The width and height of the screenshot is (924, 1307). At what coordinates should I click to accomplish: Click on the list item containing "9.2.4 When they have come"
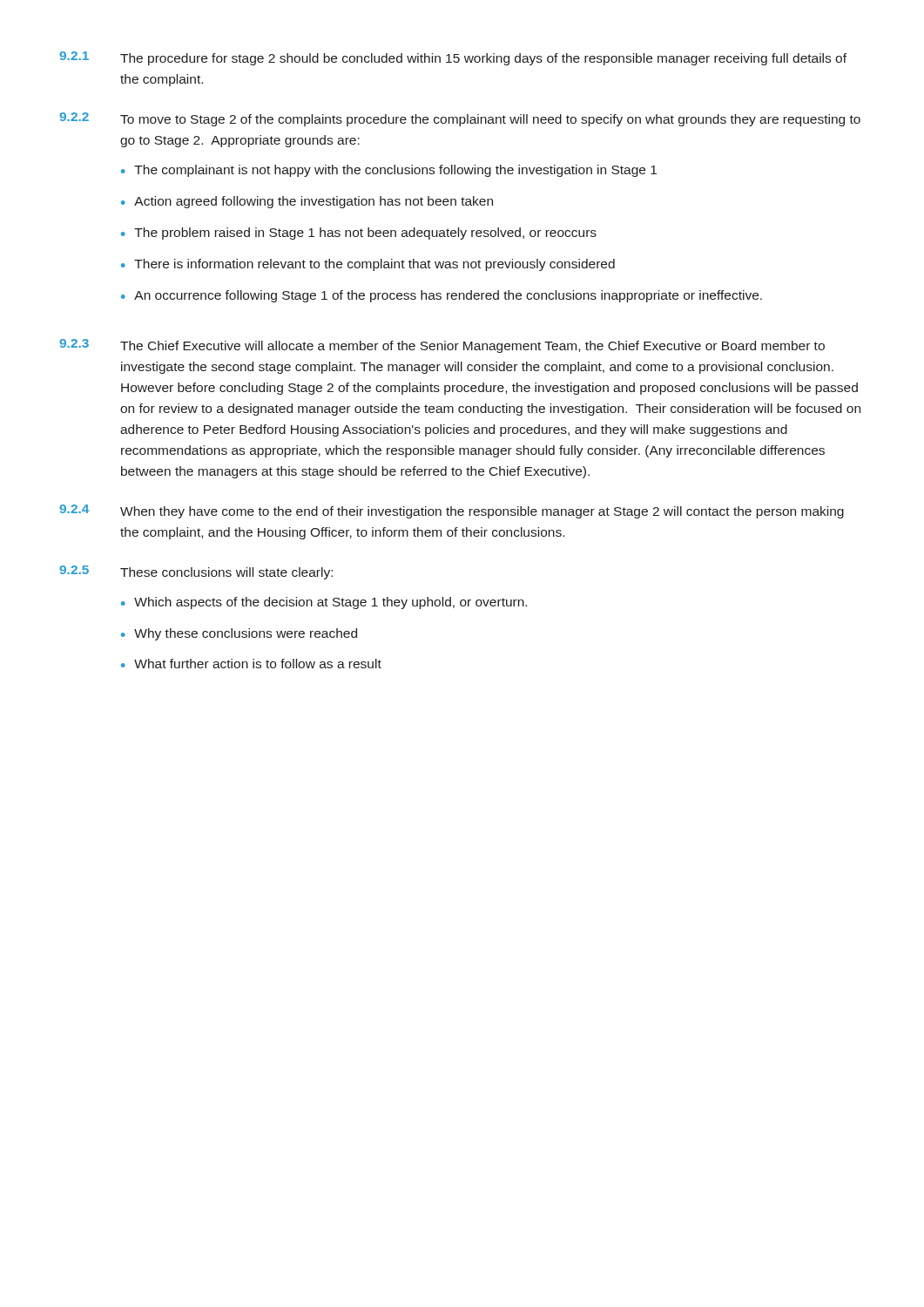(462, 522)
